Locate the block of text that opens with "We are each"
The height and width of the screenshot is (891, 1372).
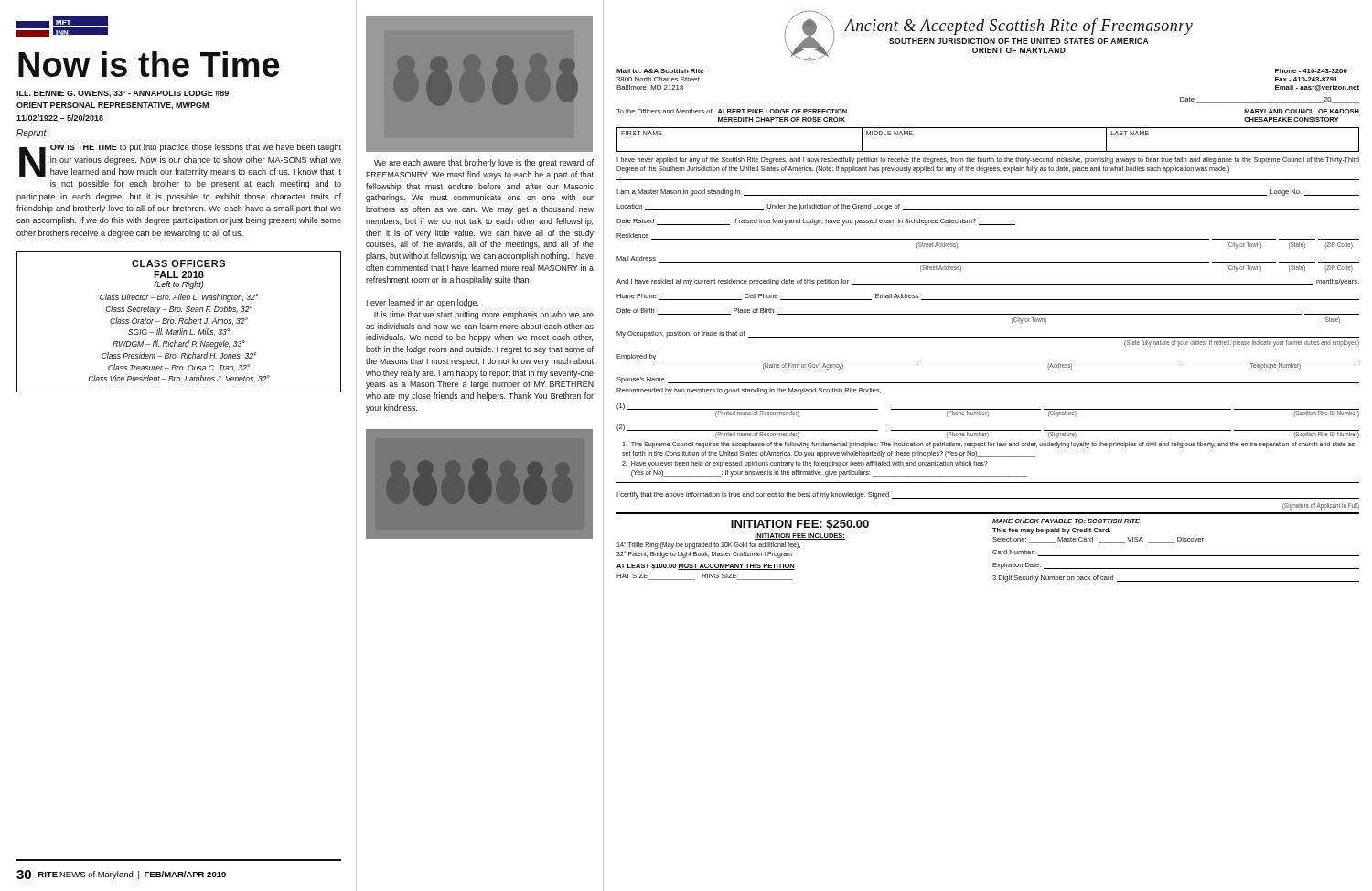point(480,286)
